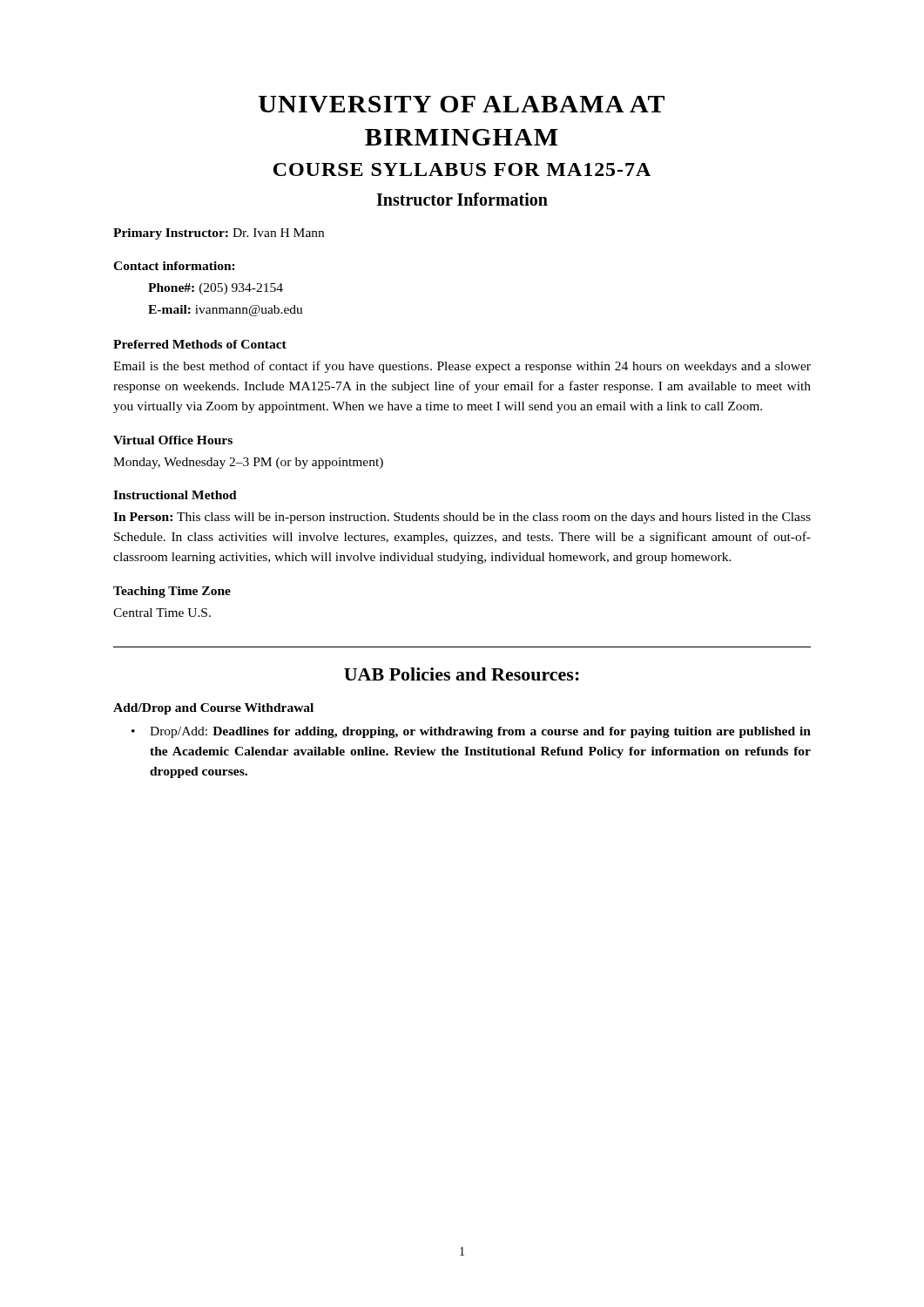The image size is (924, 1307).
Task: Point to "Virtual Office Hours"
Action: point(173,439)
